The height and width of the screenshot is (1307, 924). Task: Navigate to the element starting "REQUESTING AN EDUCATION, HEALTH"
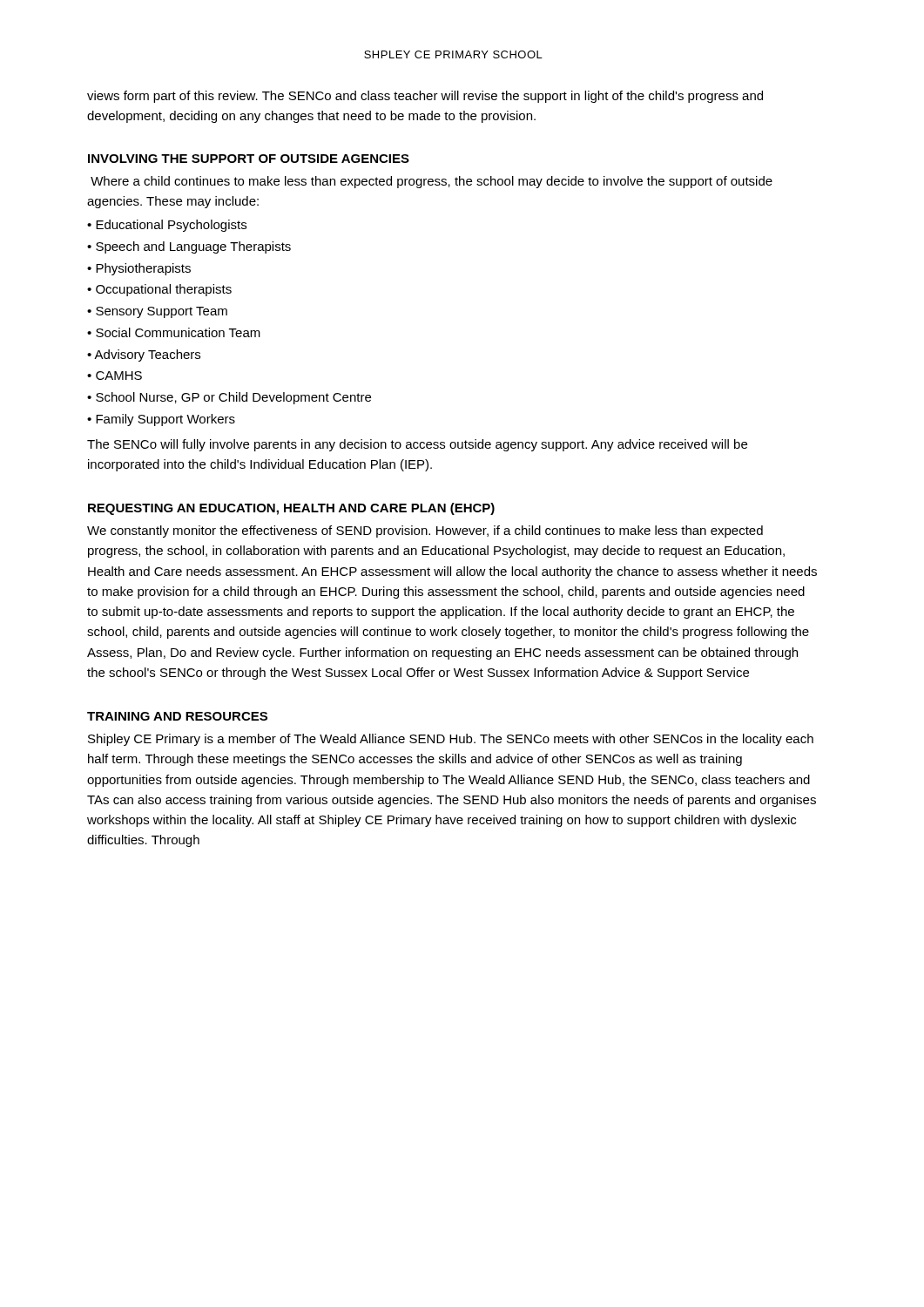(x=291, y=508)
